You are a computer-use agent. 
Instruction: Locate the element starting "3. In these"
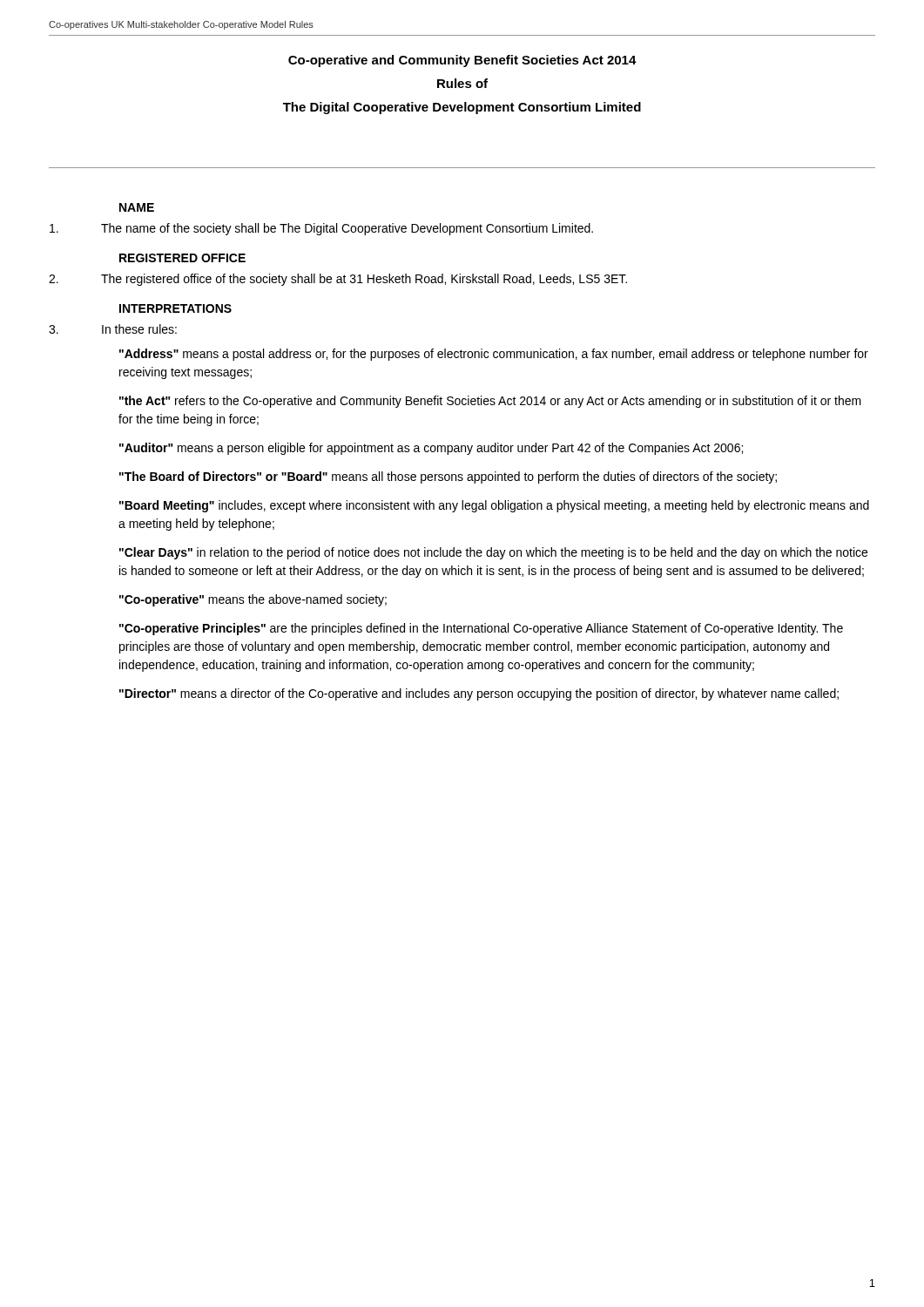(x=113, y=329)
